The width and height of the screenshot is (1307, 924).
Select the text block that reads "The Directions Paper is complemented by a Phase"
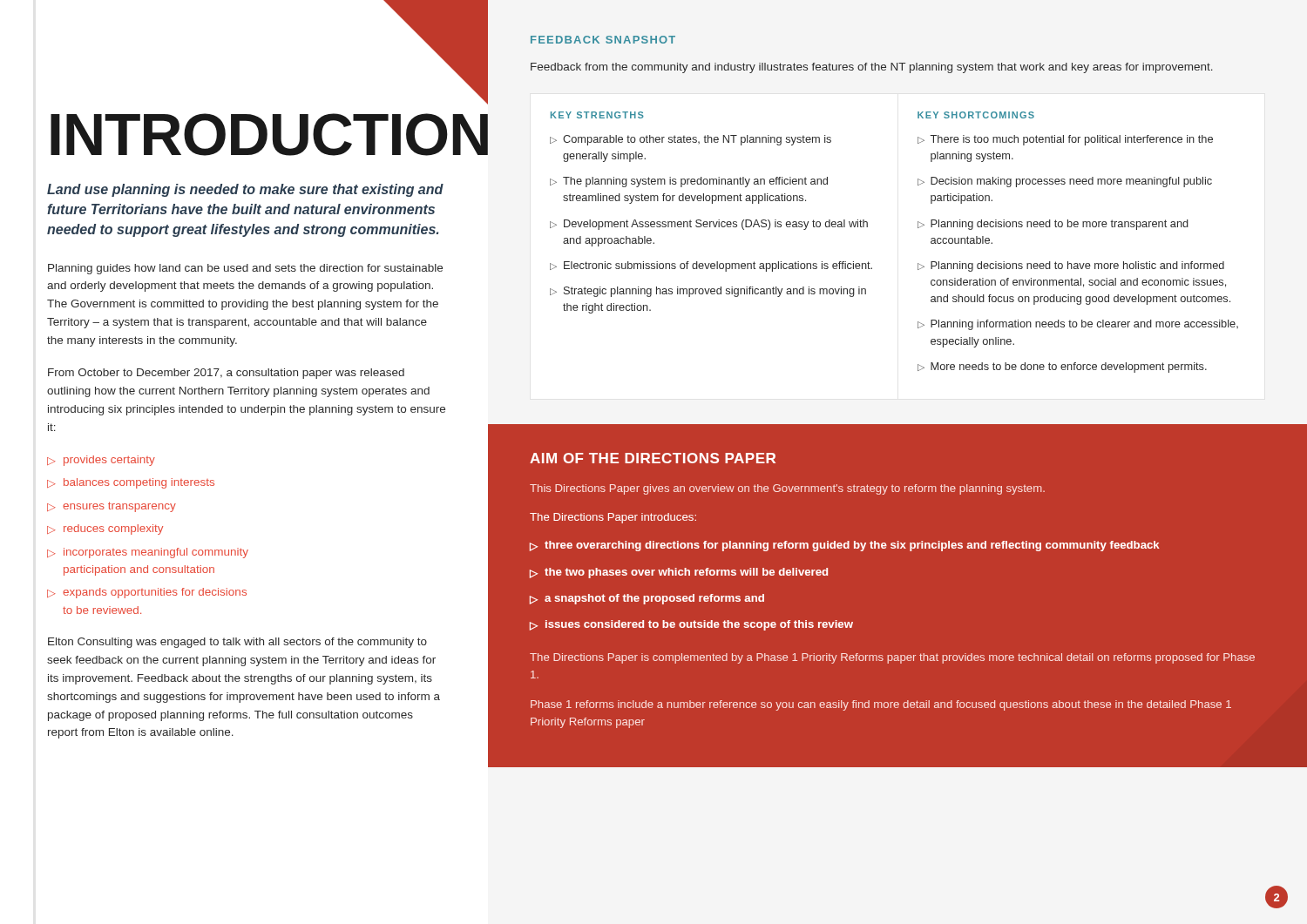point(897,666)
